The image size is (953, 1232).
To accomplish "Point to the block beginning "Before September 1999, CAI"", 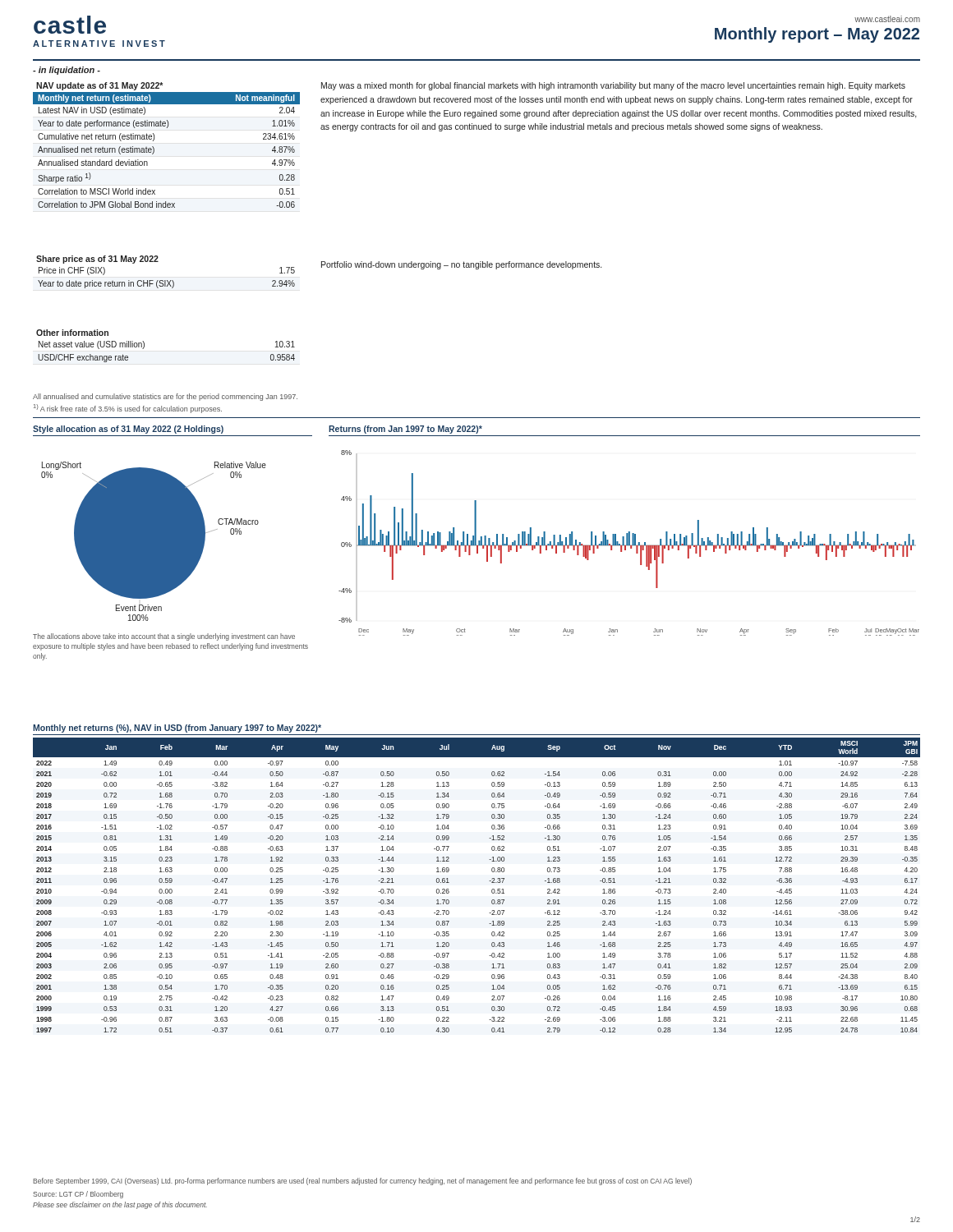I will (x=362, y=1181).
